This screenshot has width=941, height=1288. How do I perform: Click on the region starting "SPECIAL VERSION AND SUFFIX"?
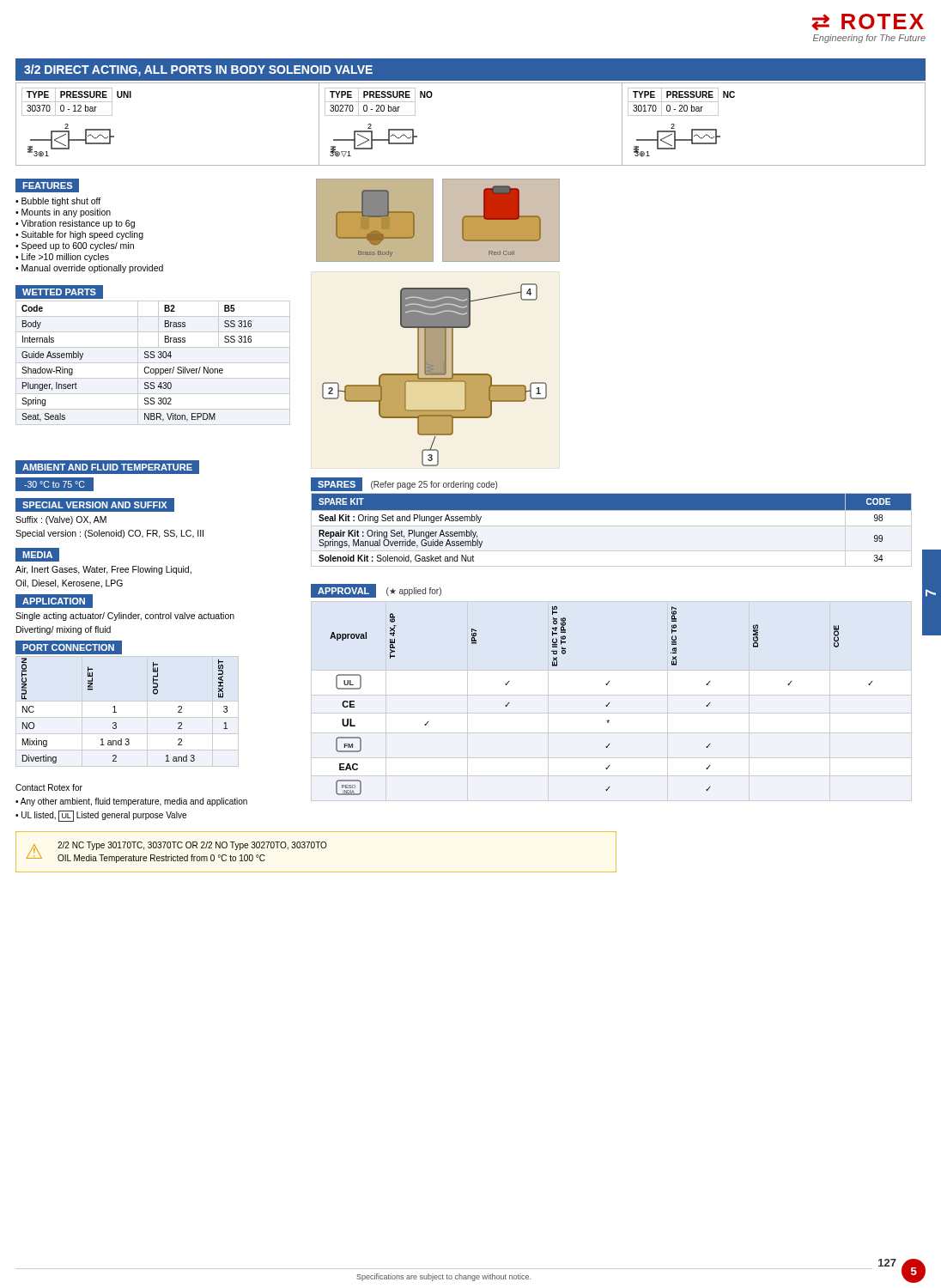[x=95, y=505]
